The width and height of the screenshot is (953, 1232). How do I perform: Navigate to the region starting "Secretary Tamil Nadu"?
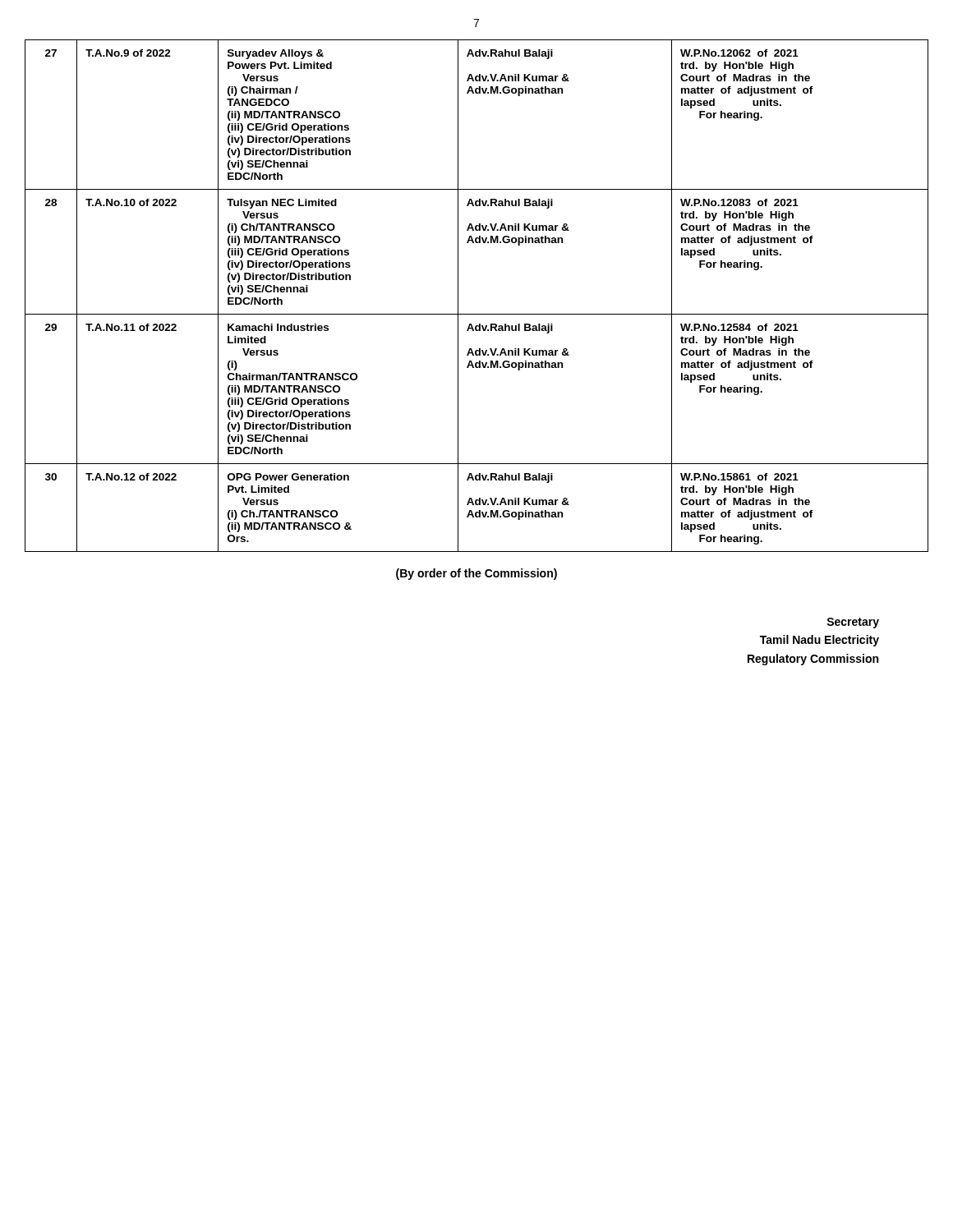pyautogui.click(x=813, y=640)
